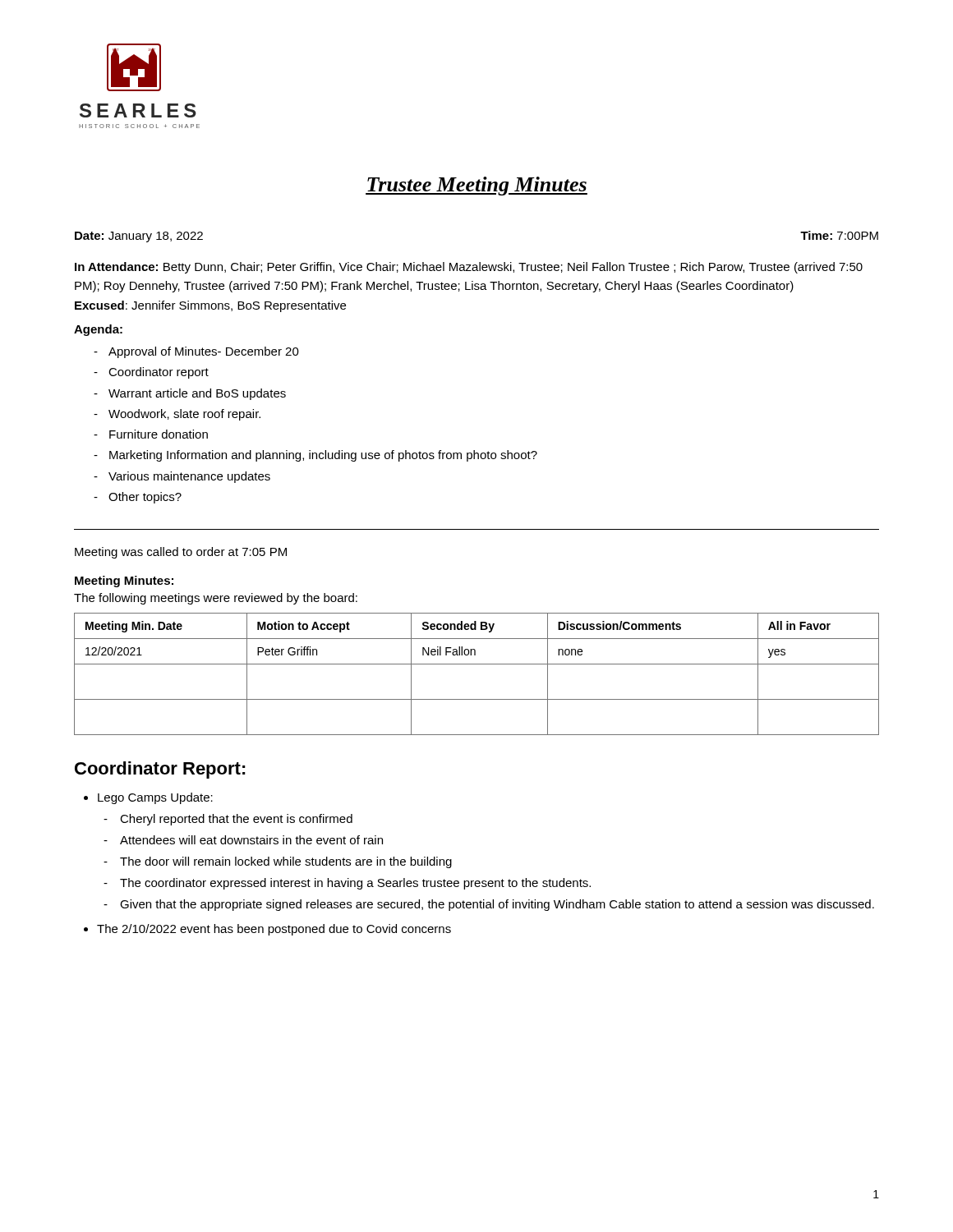Viewport: 953px width, 1232px height.
Task: Click on the element starting "Given that the appropriate signed releases are secured,"
Action: click(497, 904)
